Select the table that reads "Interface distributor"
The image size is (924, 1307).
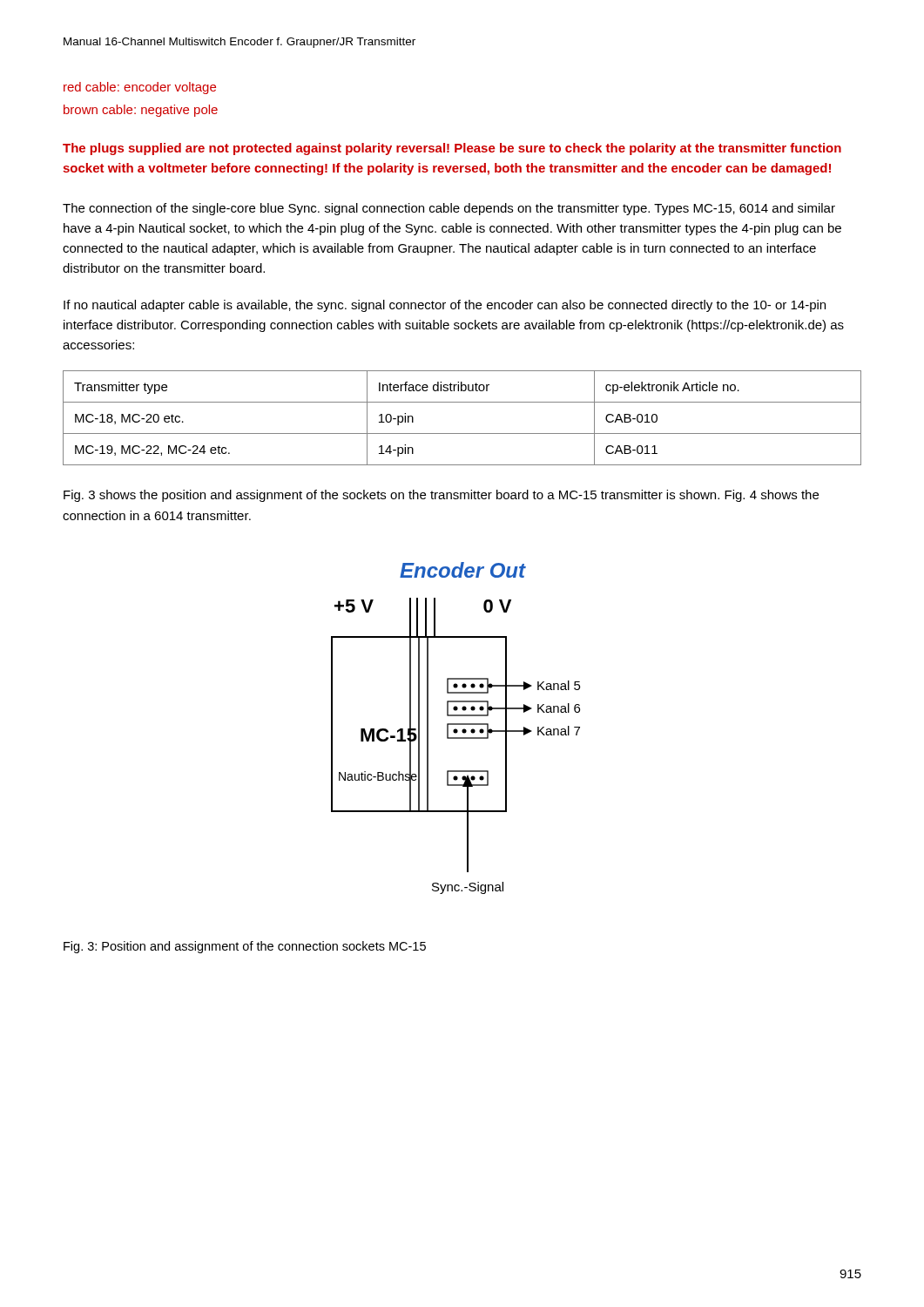[462, 418]
